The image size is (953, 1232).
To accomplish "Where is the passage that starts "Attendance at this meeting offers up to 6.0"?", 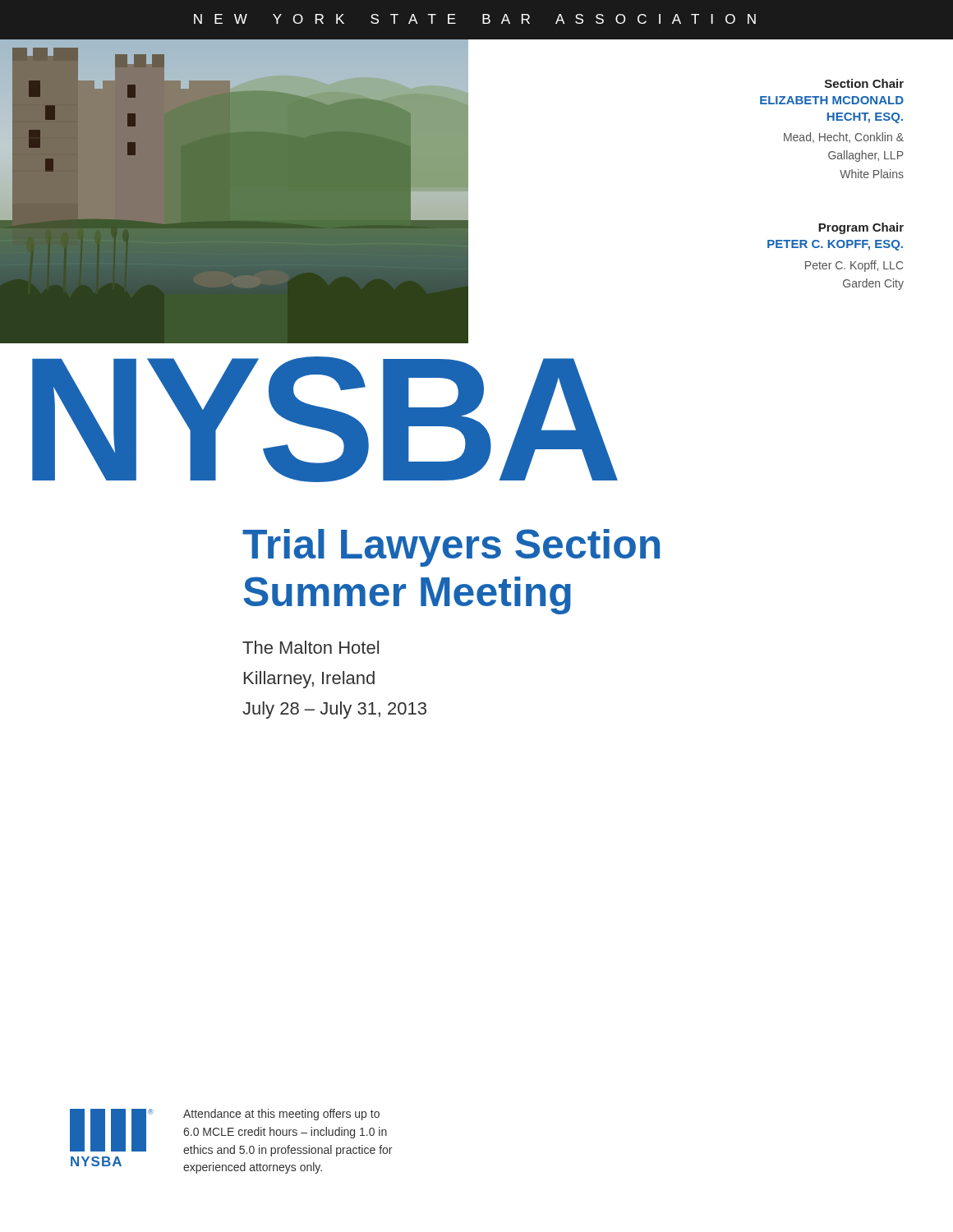I will point(288,1141).
